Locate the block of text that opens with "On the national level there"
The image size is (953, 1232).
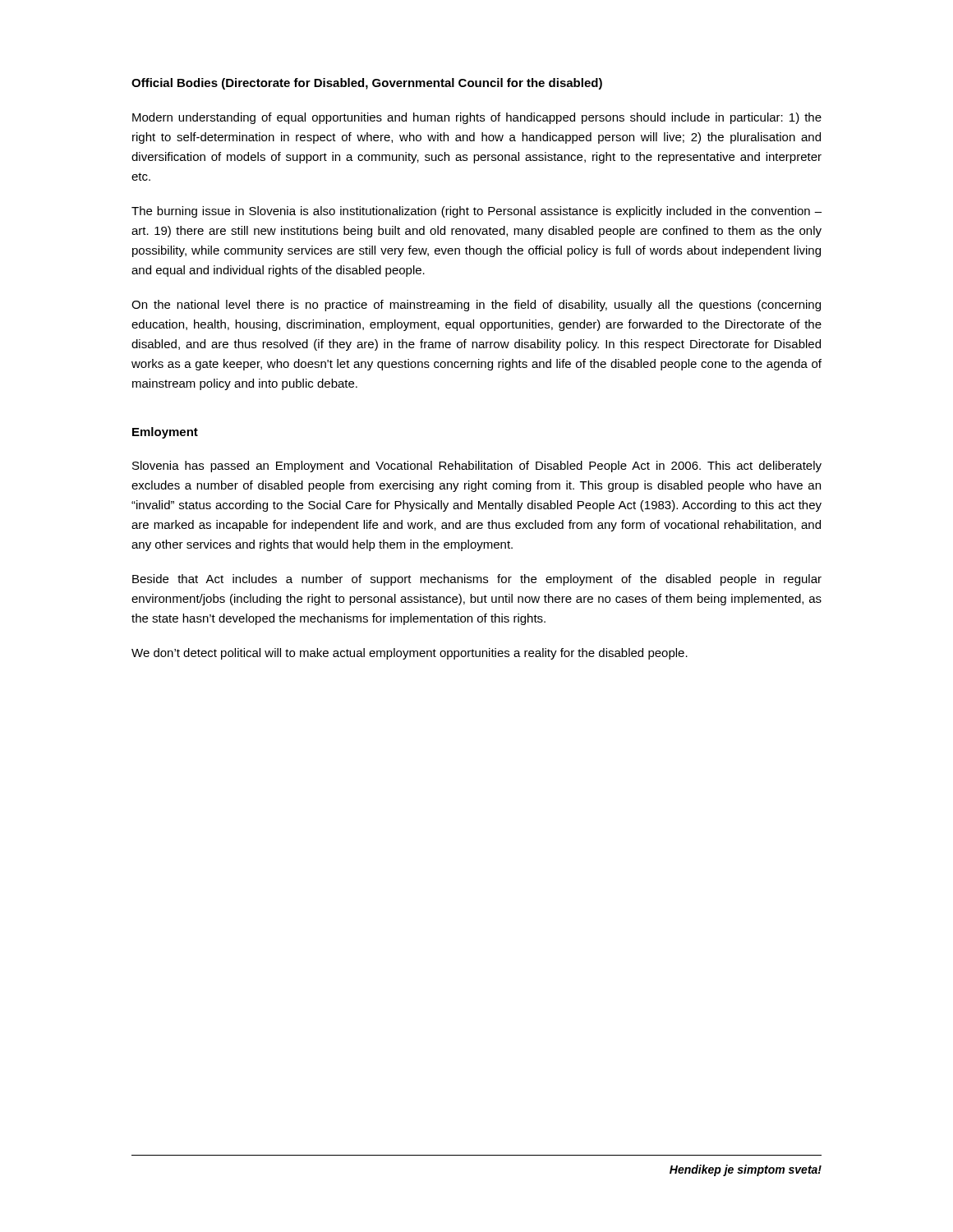[x=476, y=343]
